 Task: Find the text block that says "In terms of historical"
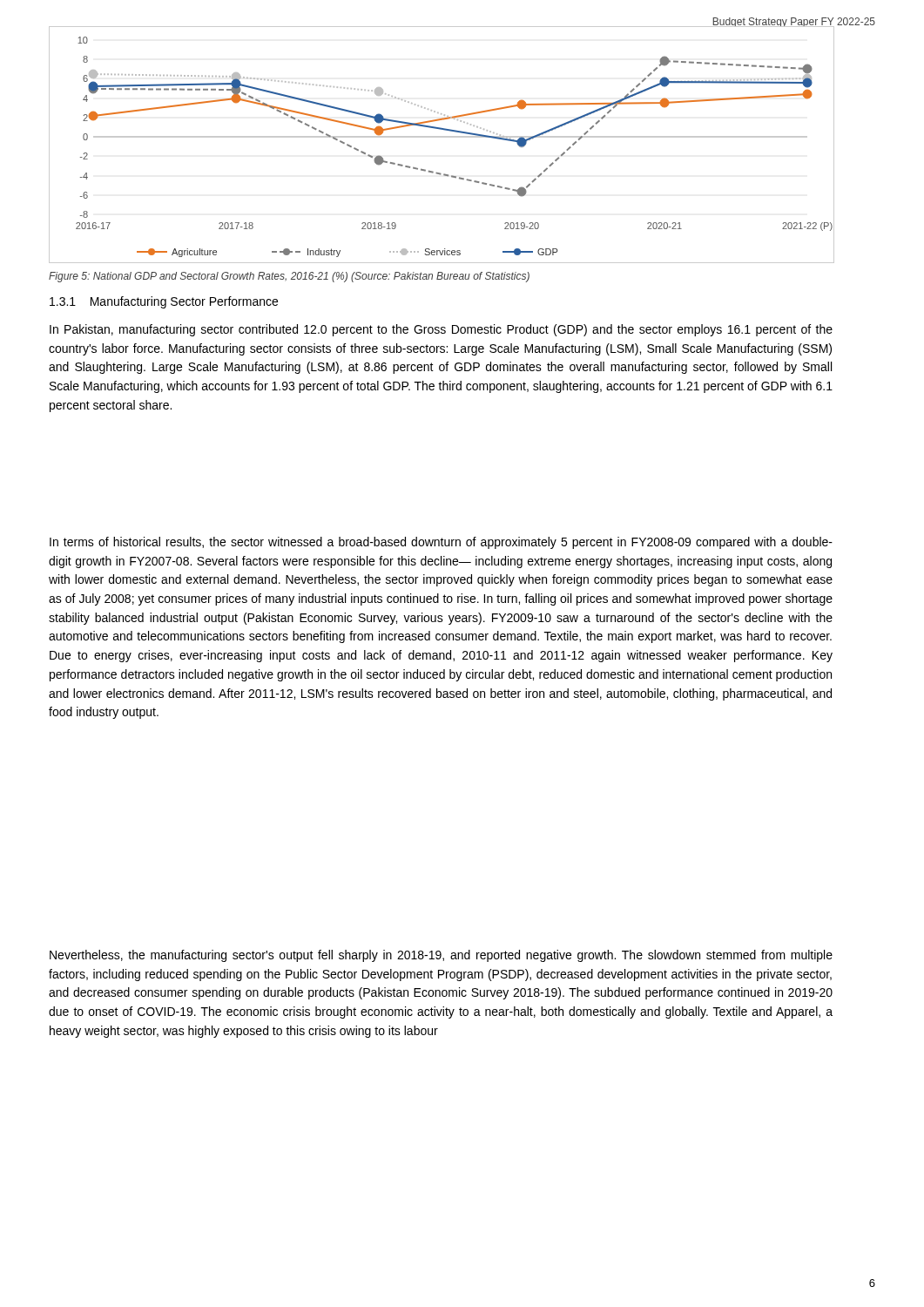tap(441, 628)
